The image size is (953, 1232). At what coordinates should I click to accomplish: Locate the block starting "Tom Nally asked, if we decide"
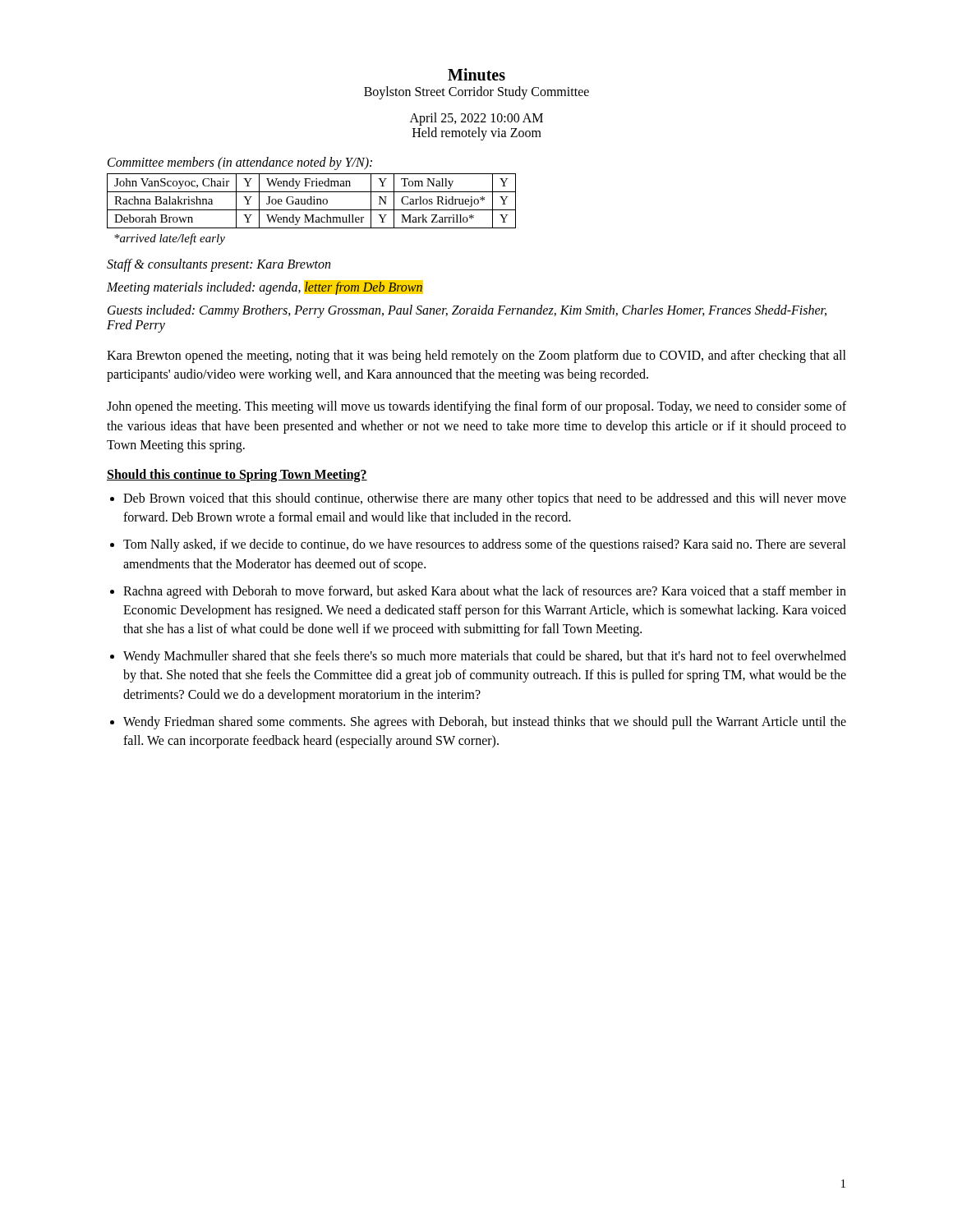click(x=485, y=554)
